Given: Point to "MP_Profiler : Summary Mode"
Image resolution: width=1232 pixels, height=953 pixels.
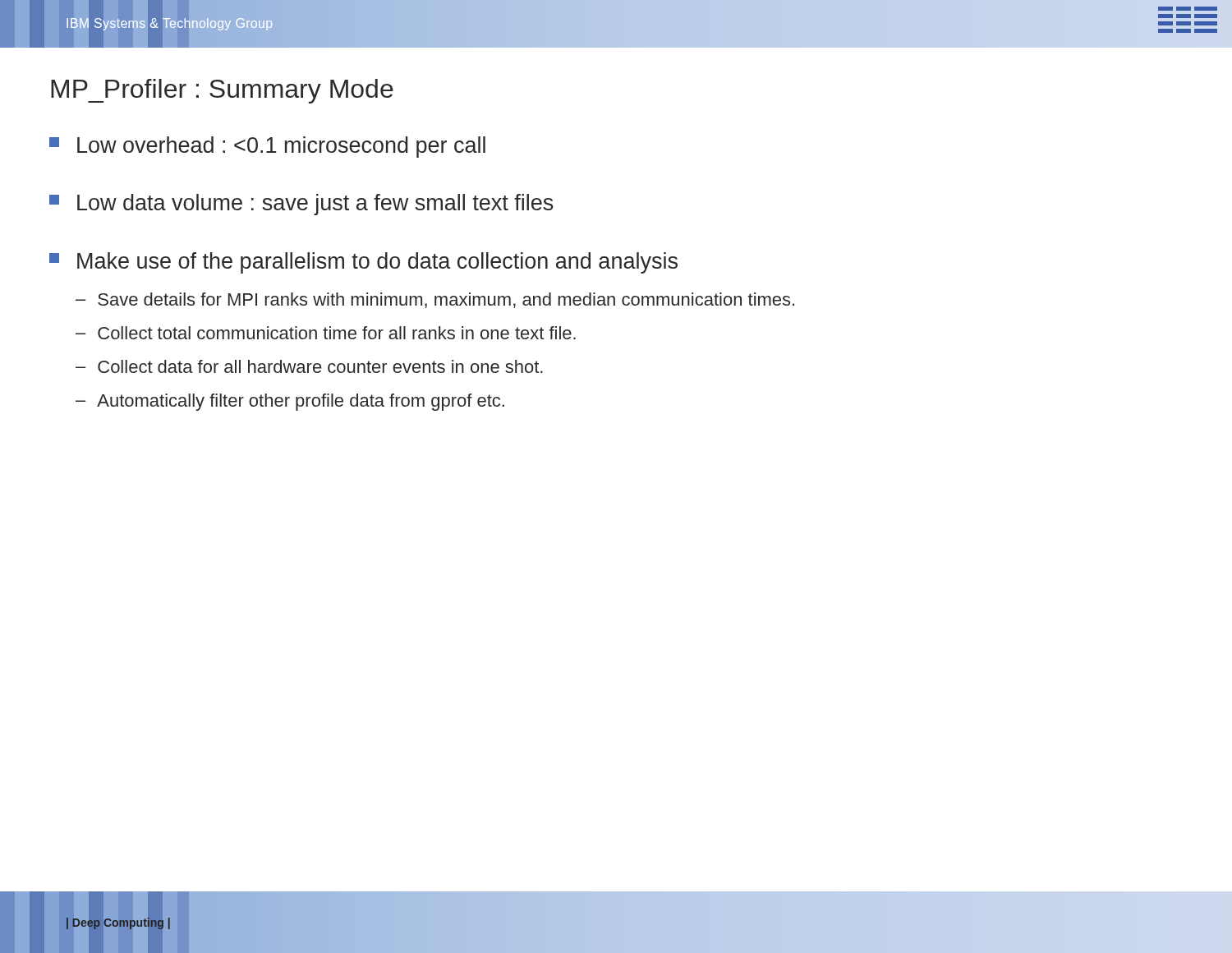Looking at the screenshot, I should click(222, 89).
